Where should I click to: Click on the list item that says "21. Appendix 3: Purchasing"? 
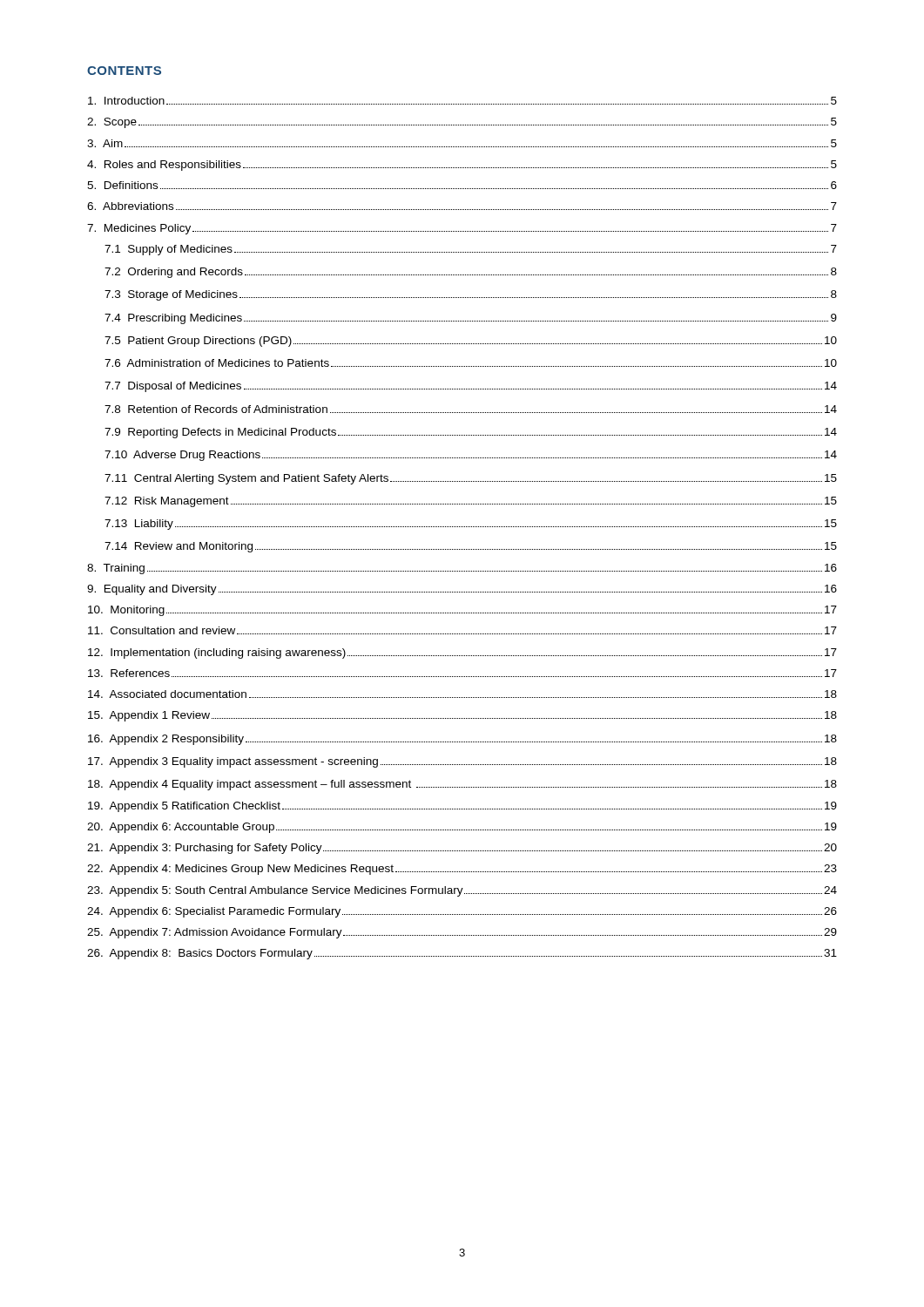point(462,848)
